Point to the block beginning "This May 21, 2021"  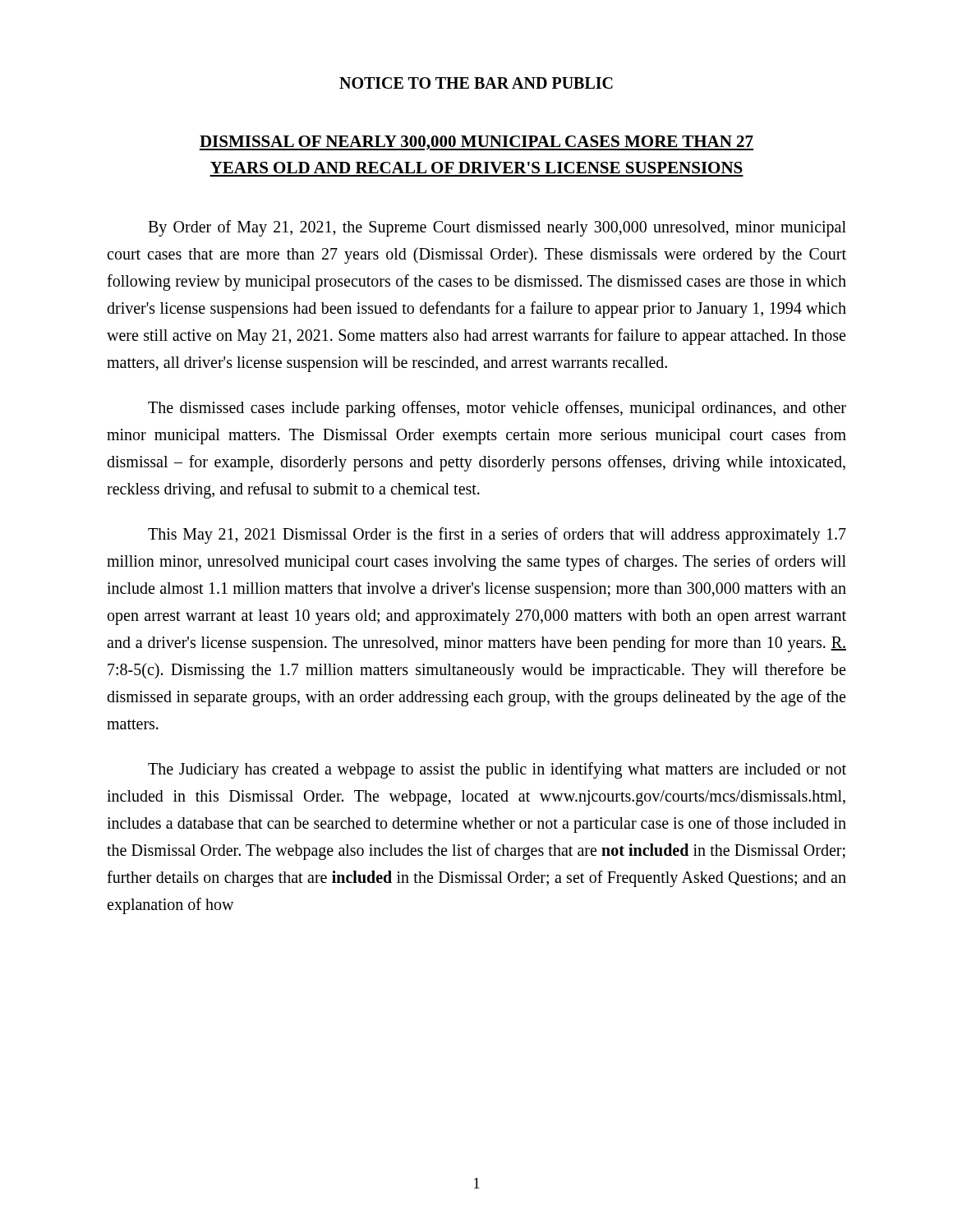coord(476,629)
